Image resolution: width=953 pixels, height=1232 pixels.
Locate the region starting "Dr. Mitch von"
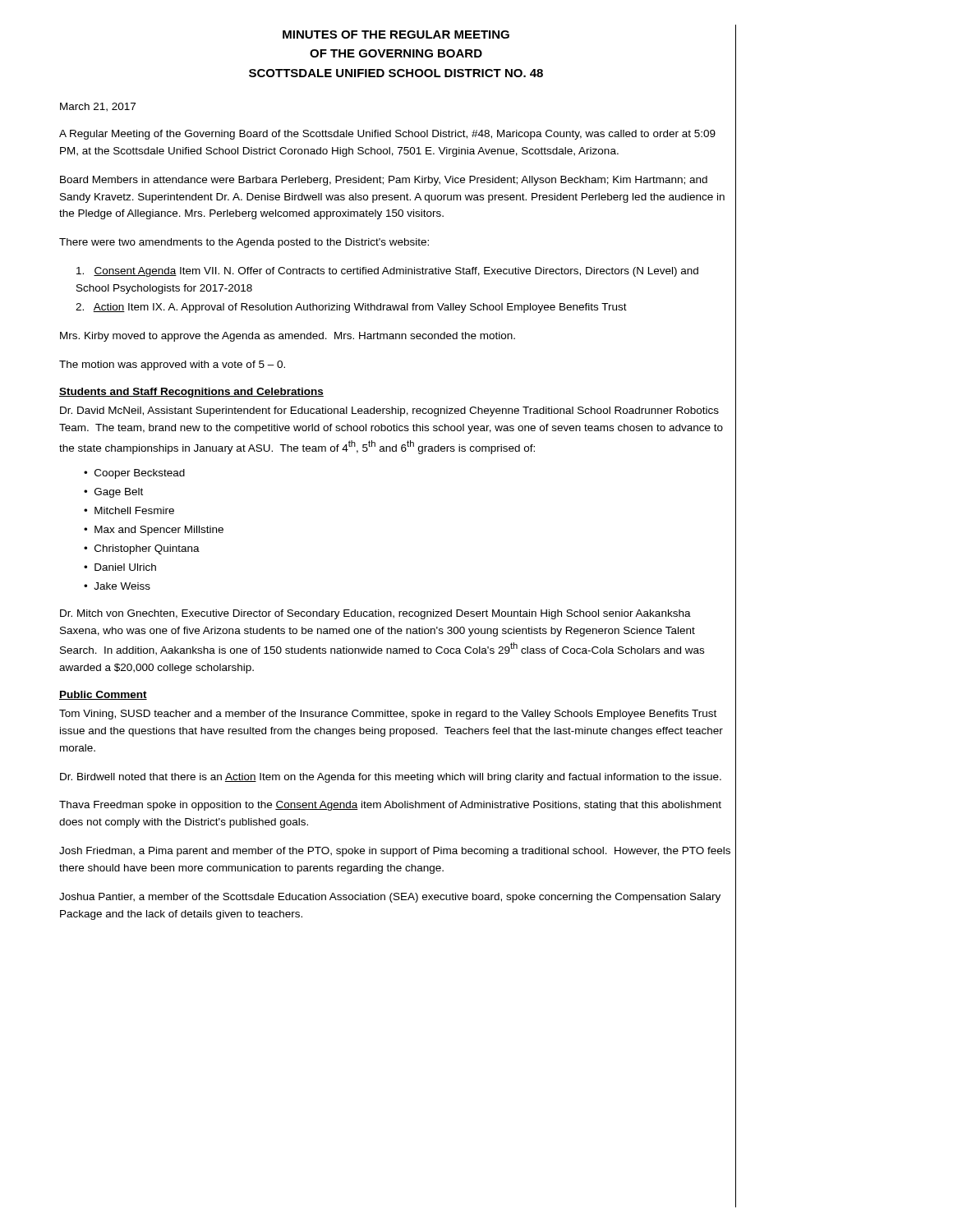382,640
